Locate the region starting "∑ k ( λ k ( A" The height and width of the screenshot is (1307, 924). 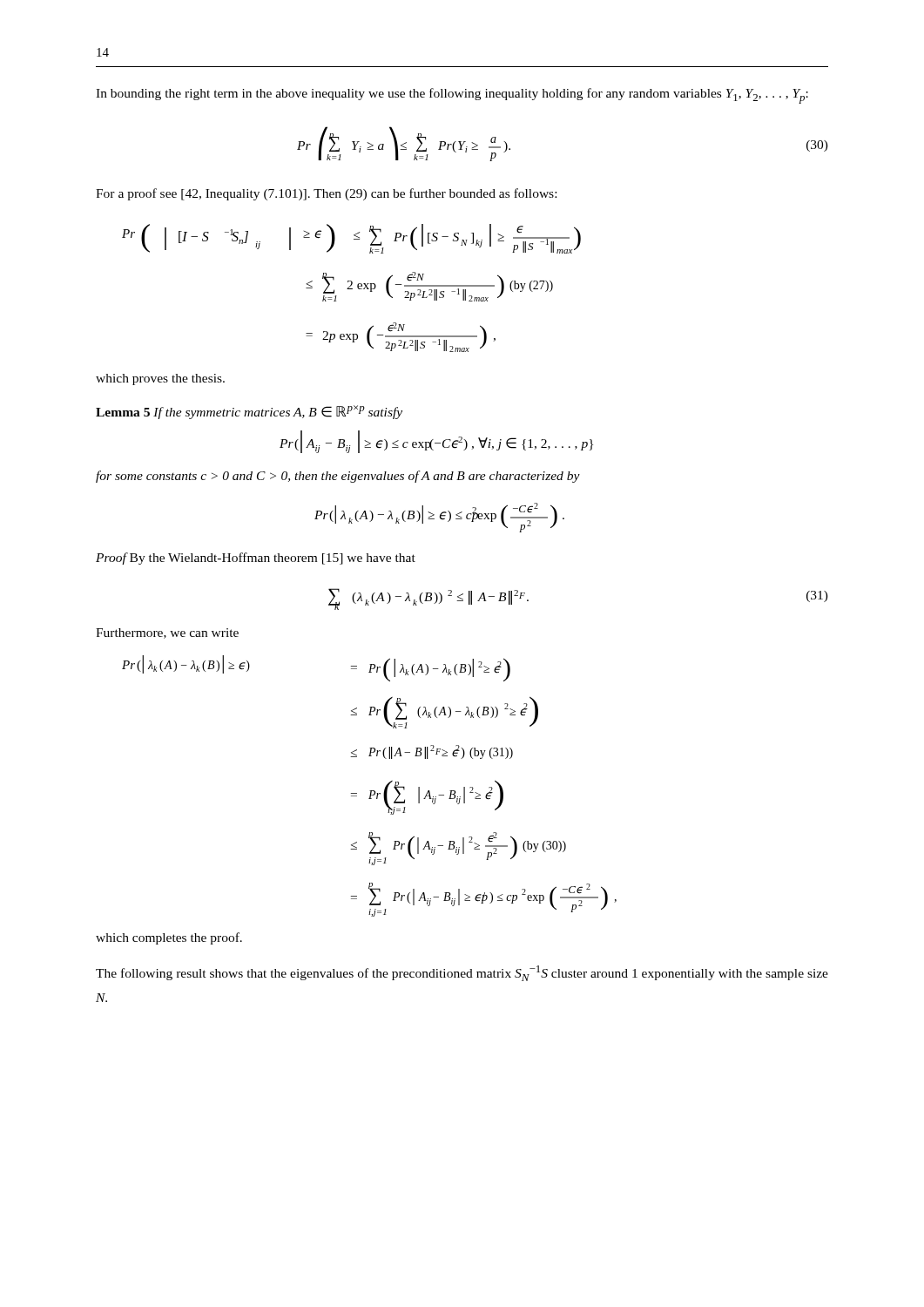click(x=420, y=599)
